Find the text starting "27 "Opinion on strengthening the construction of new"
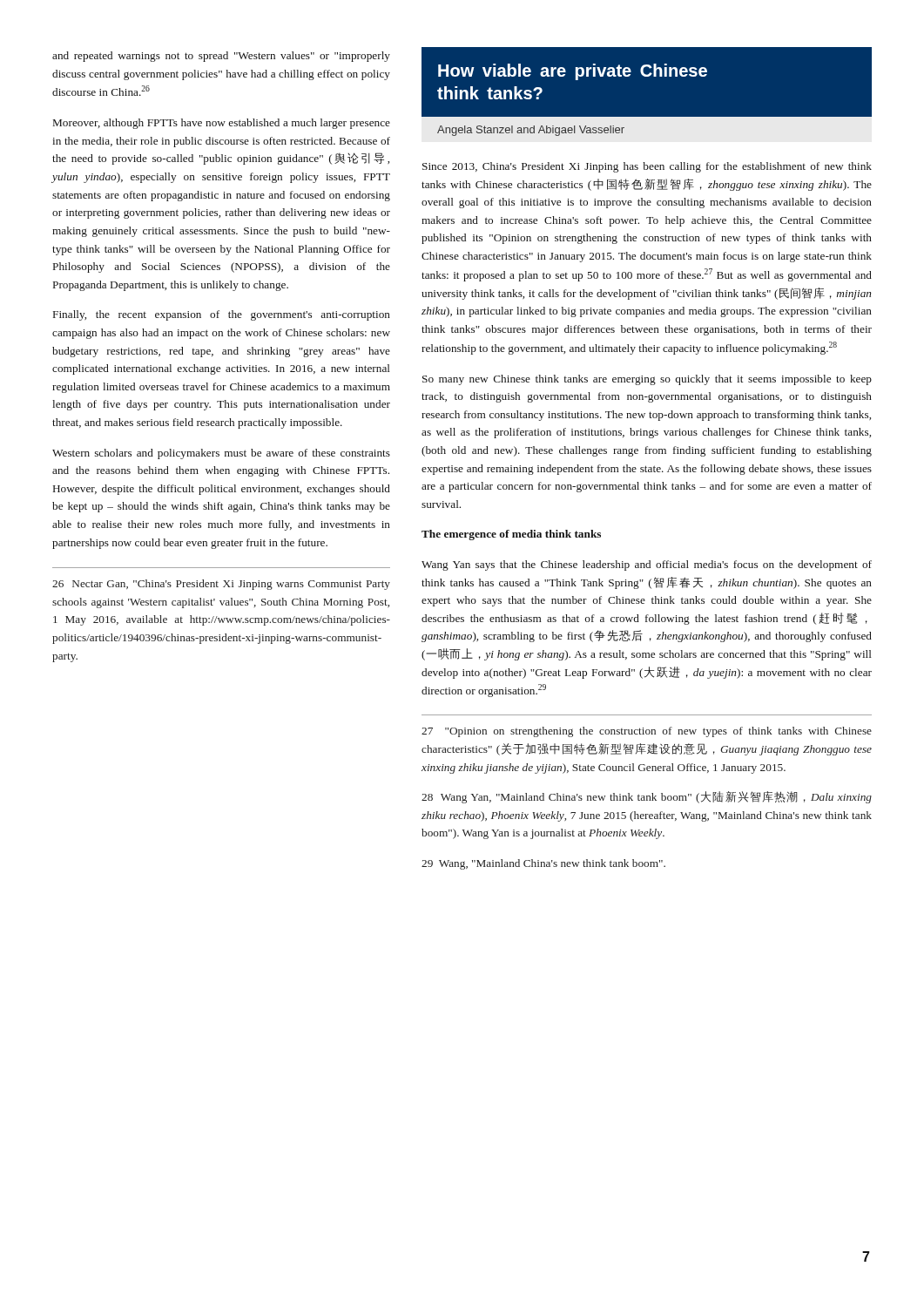Image resolution: width=924 pixels, height=1307 pixels. click(647, 750)
